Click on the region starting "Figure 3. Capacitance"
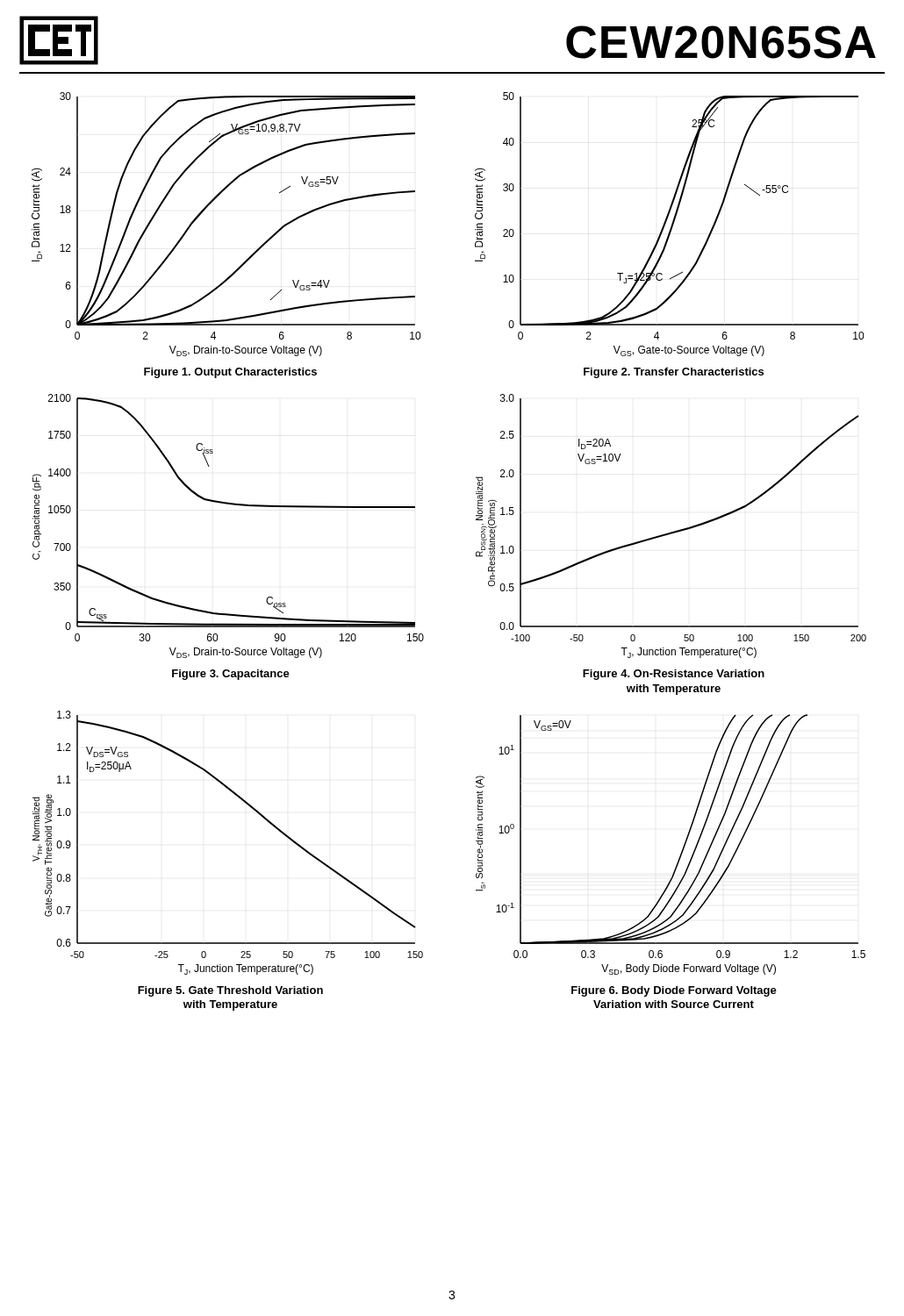The height and width of the screenshot is (1316, 904). [230, 674]
